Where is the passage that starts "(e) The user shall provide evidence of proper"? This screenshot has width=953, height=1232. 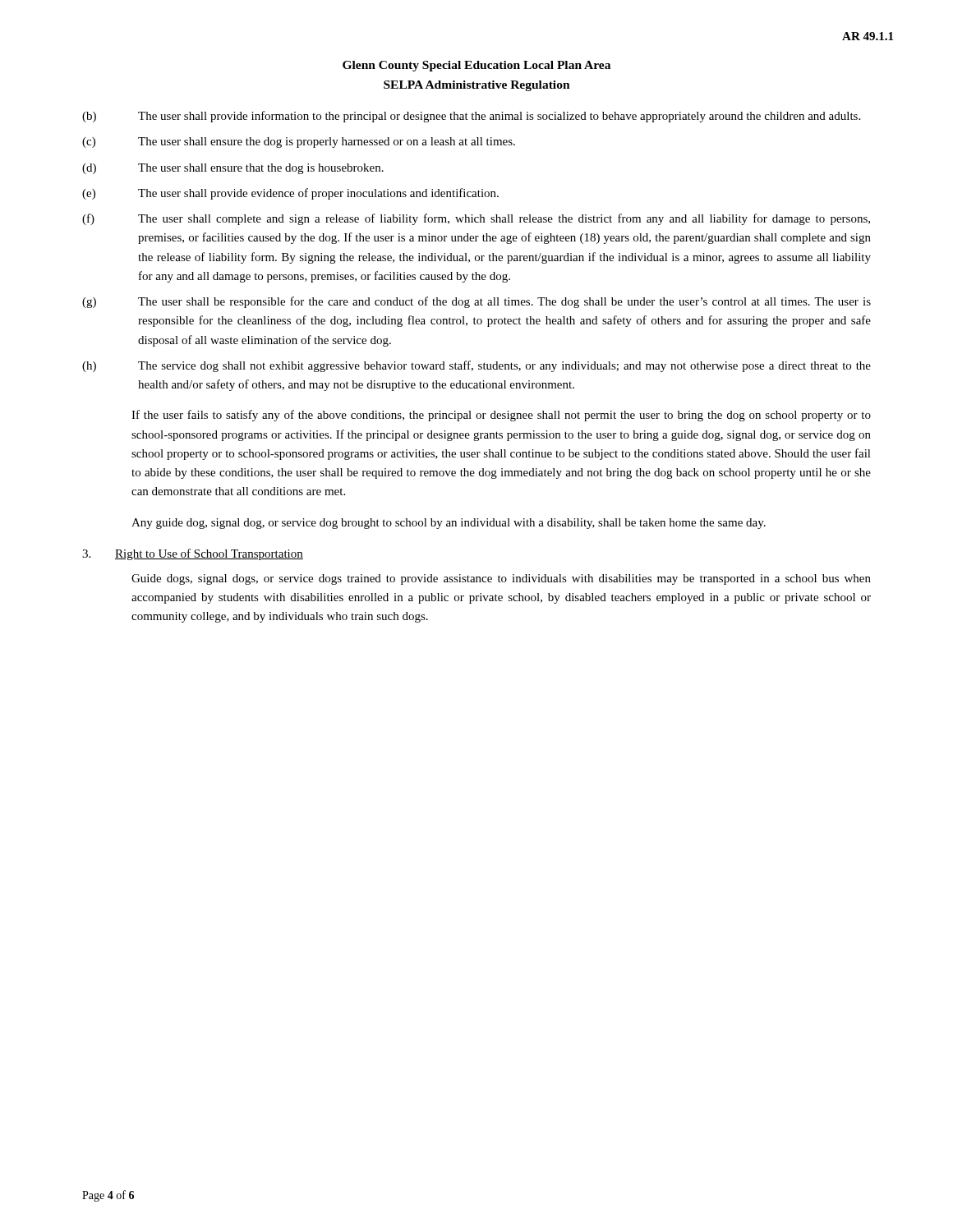point(476,193)
